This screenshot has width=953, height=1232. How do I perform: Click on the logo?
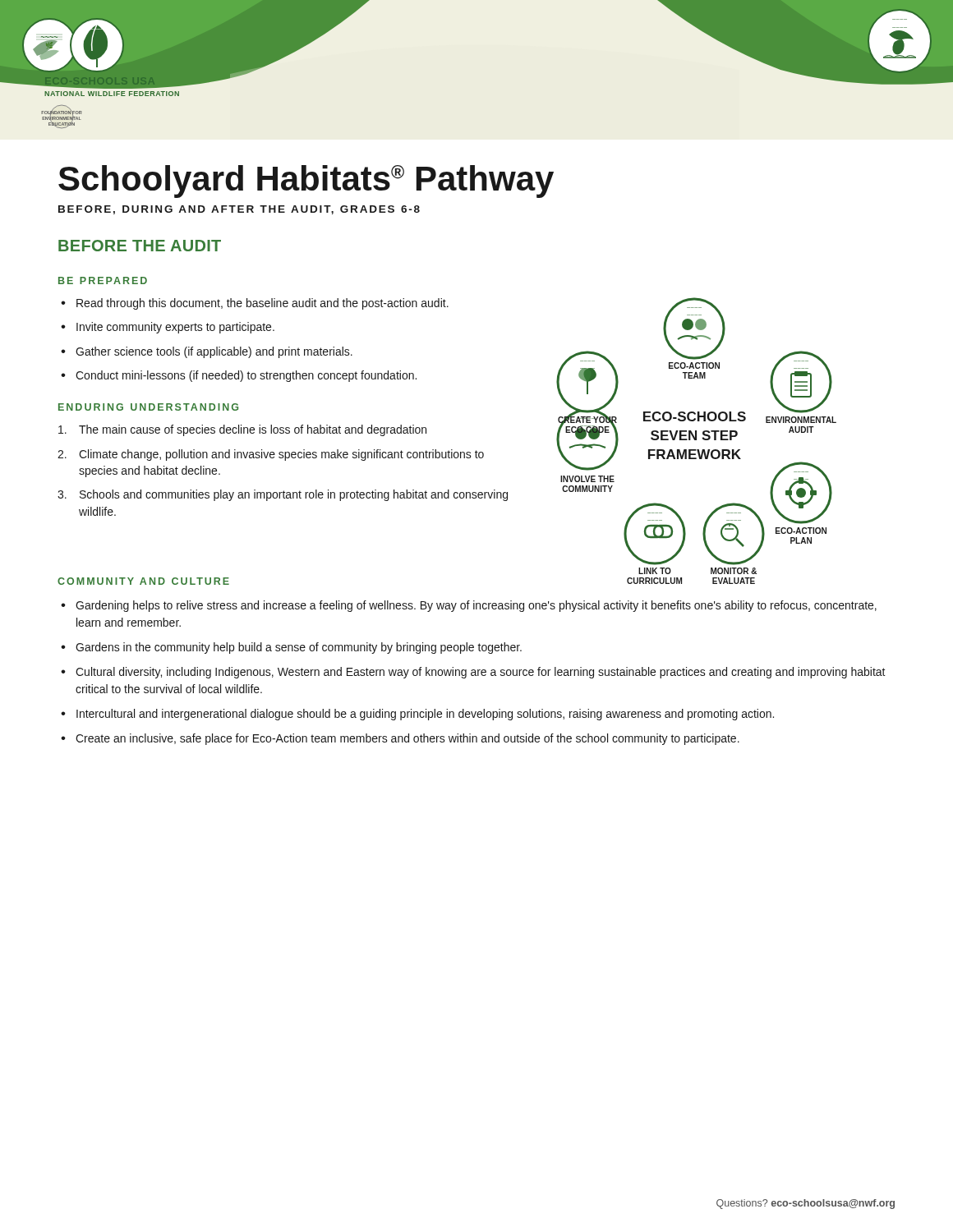click(x=476, y=70)
